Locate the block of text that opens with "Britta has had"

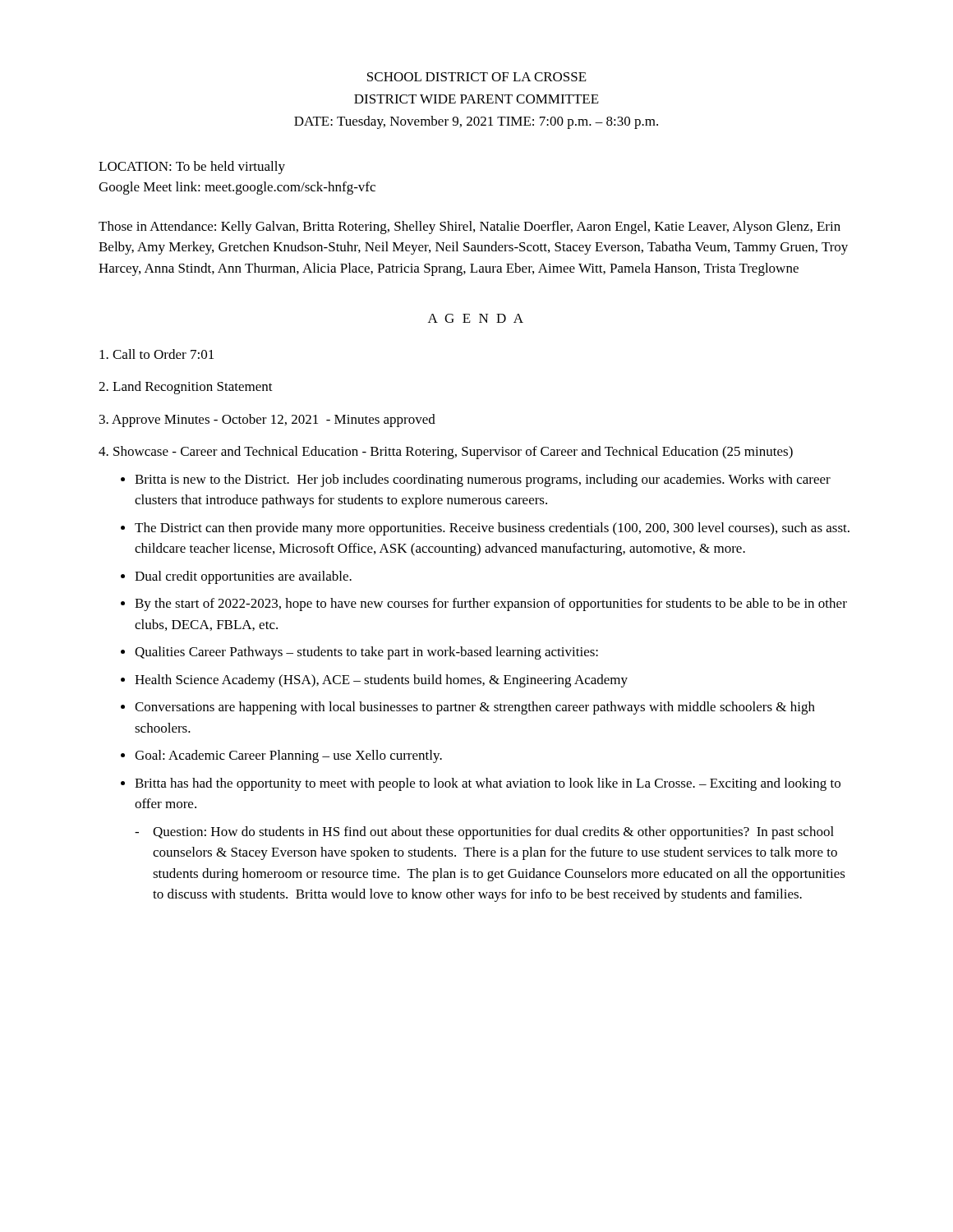(x=488, y=793)
